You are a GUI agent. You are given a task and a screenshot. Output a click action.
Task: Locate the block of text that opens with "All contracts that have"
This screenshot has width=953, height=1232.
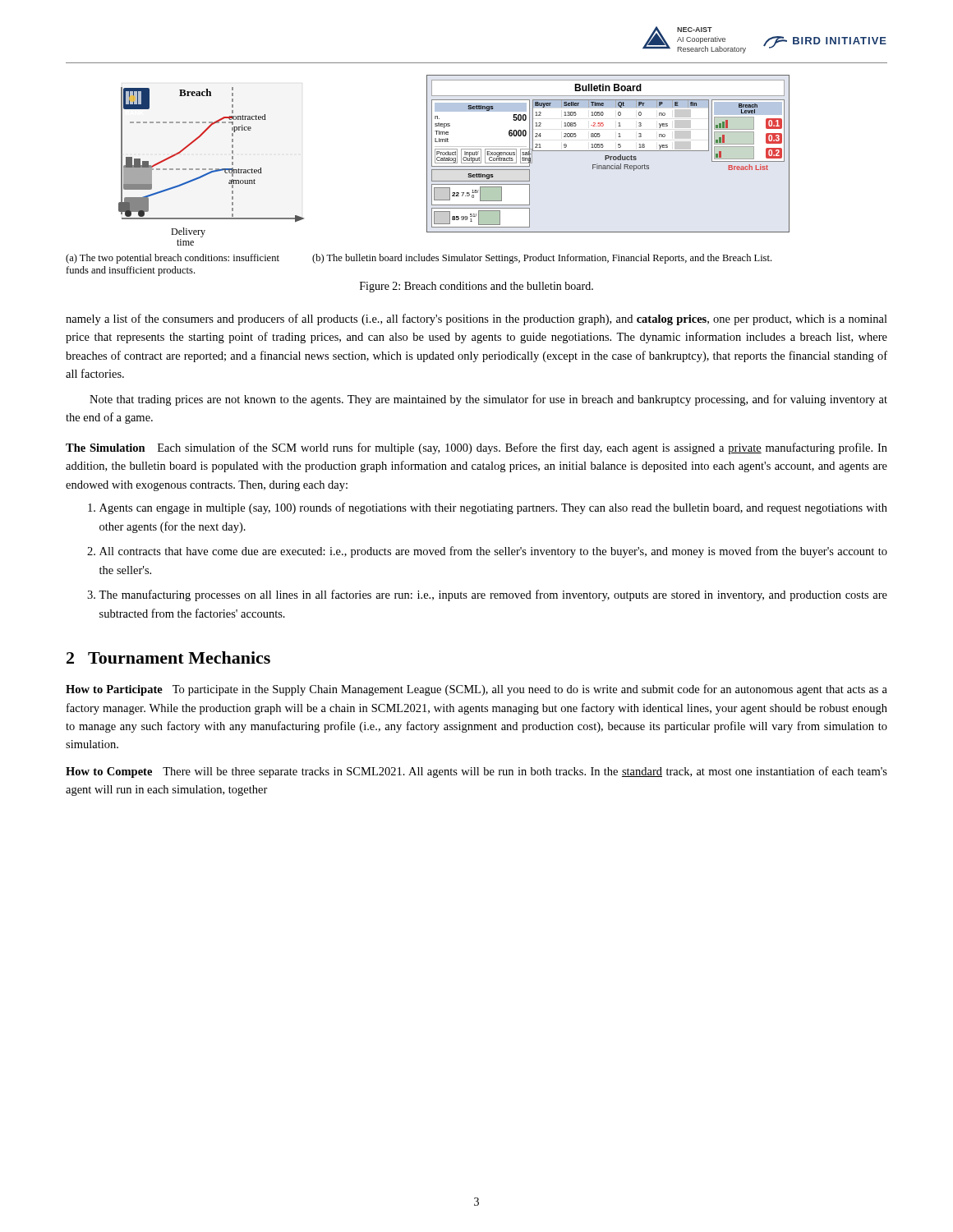tap(493, 560)
